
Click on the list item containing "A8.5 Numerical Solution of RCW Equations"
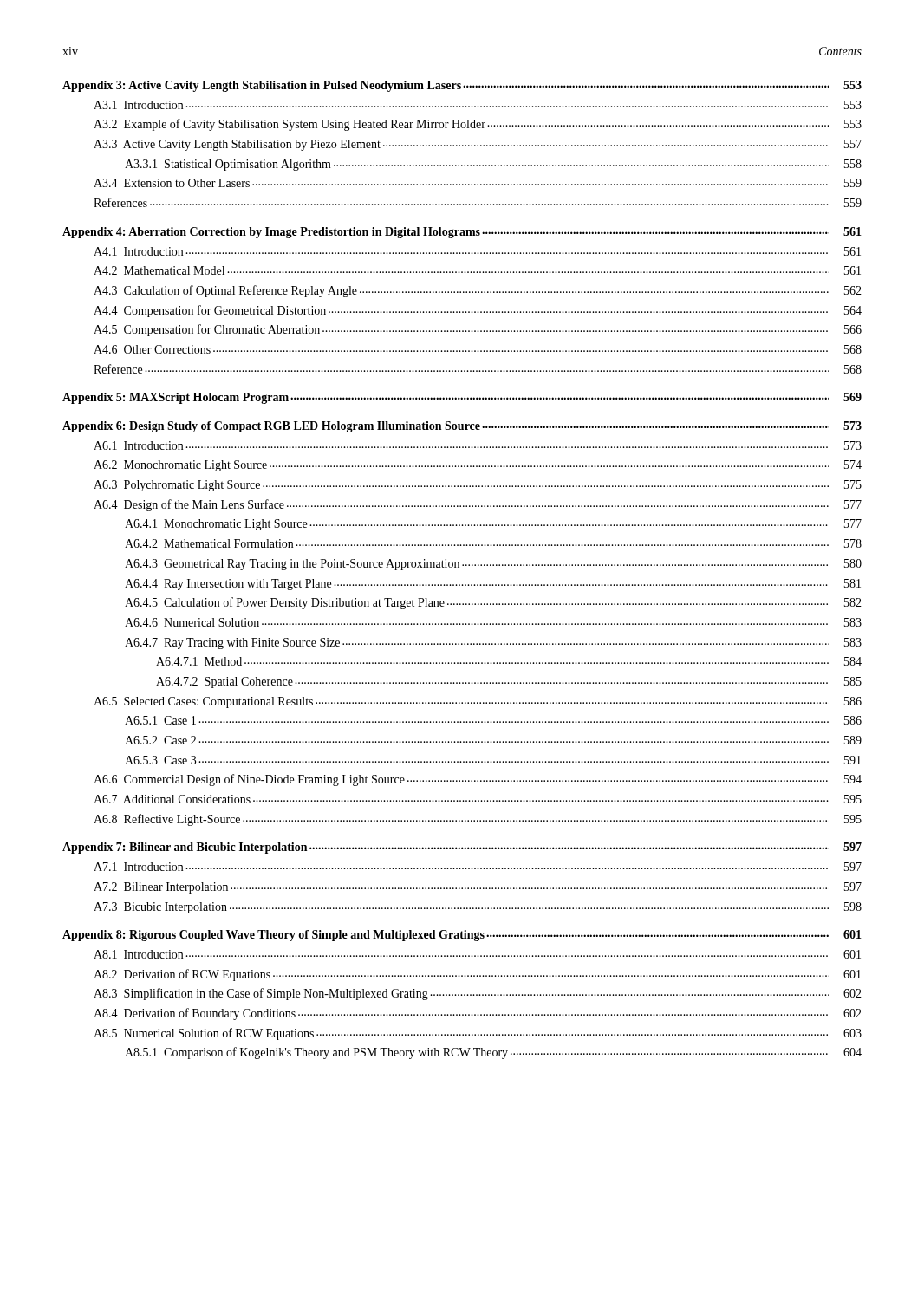[478, 1034]
